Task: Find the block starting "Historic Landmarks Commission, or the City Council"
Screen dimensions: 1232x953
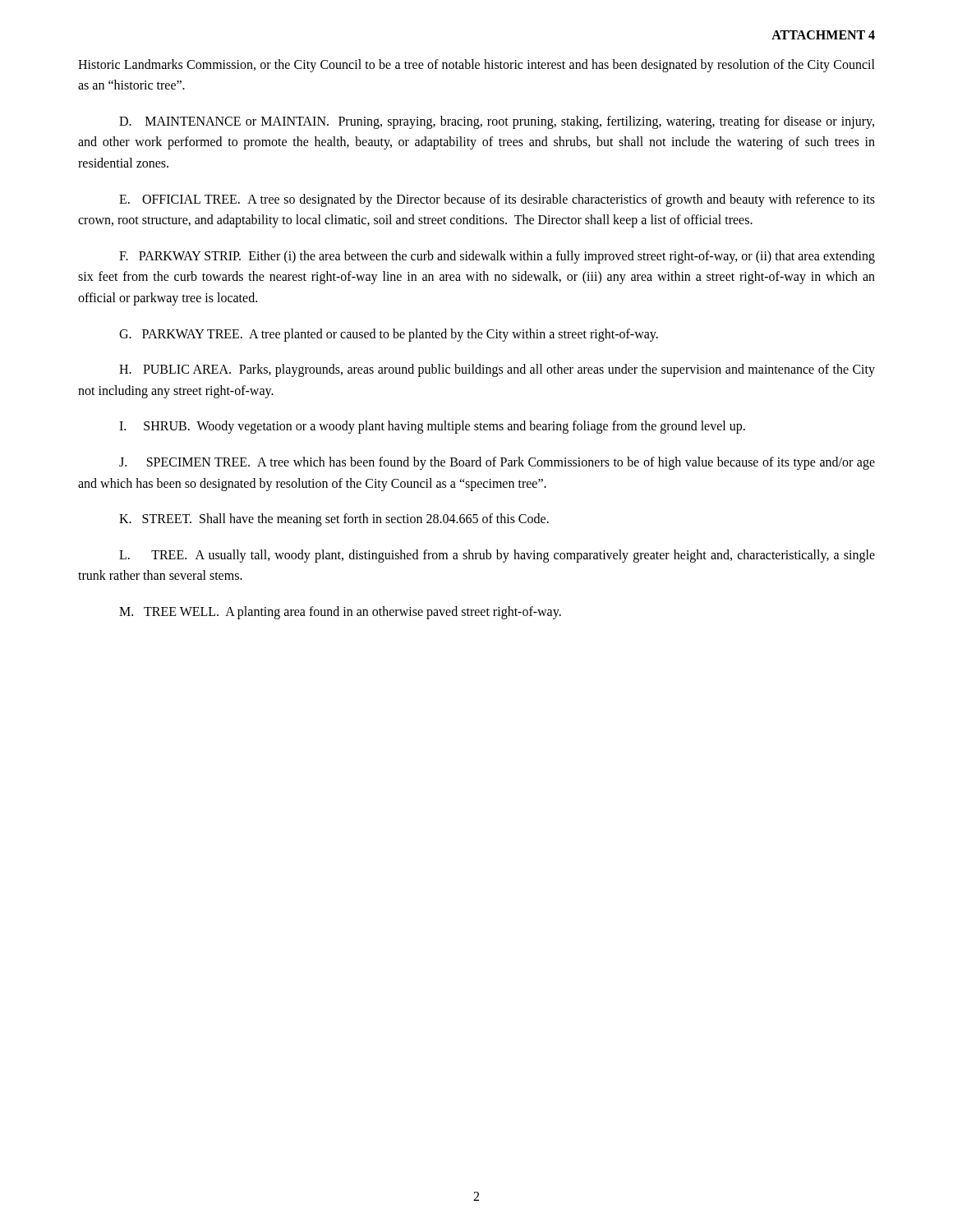Action: (476, 75)
